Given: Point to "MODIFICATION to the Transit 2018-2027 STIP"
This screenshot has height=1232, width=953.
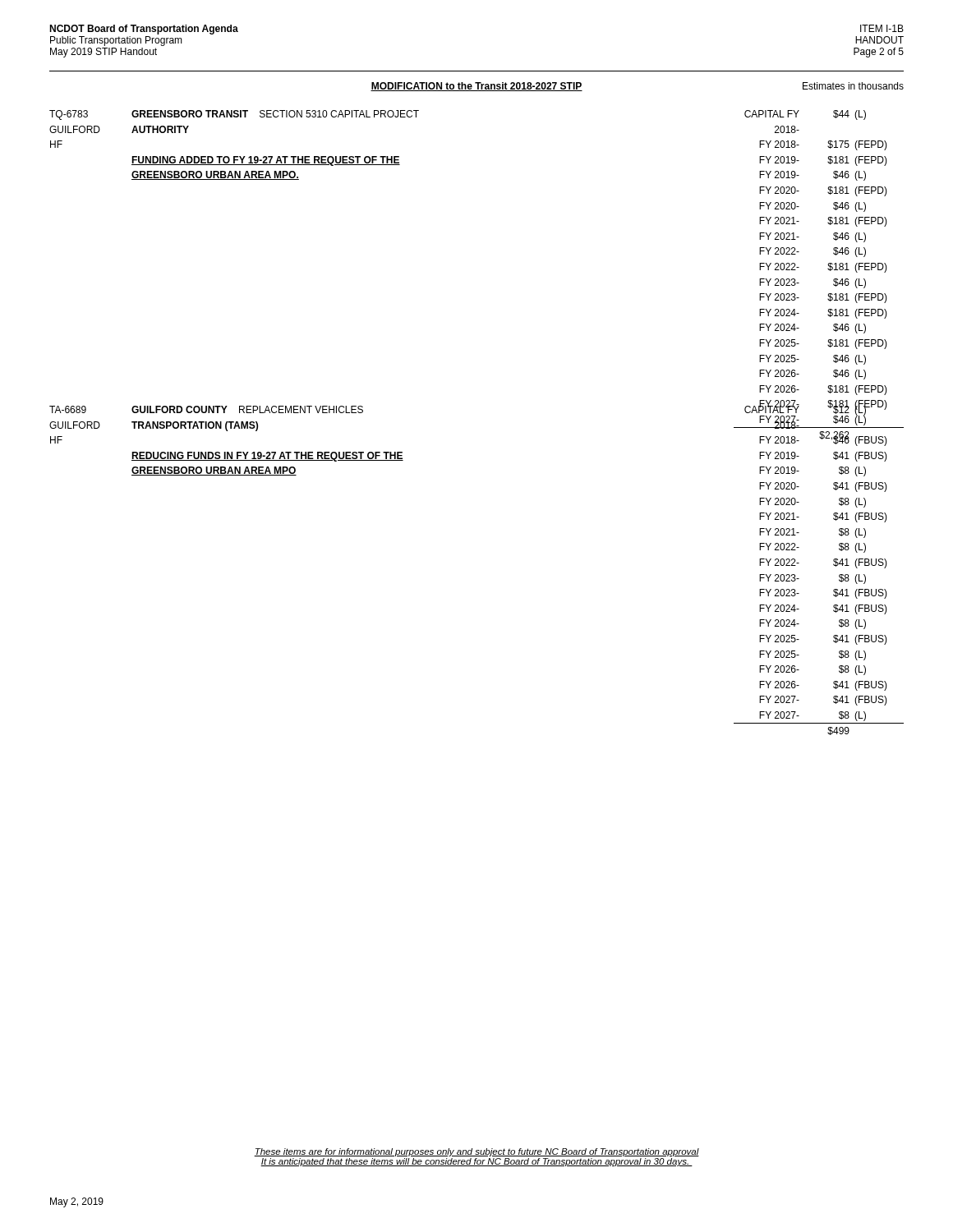Looking at the screenshot, I should [x=476, y=86].
